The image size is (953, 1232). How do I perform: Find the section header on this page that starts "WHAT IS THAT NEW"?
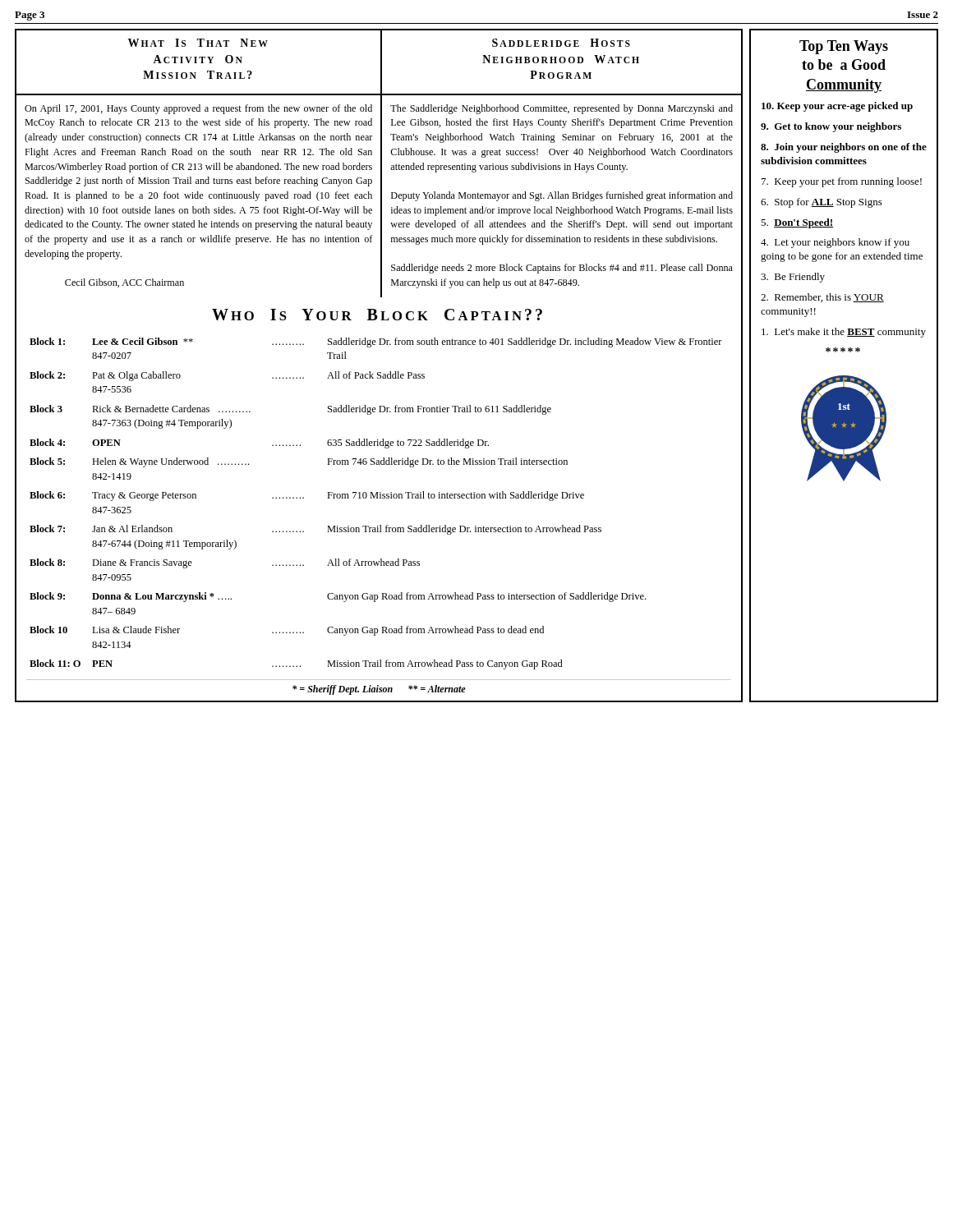coord(199,59)
